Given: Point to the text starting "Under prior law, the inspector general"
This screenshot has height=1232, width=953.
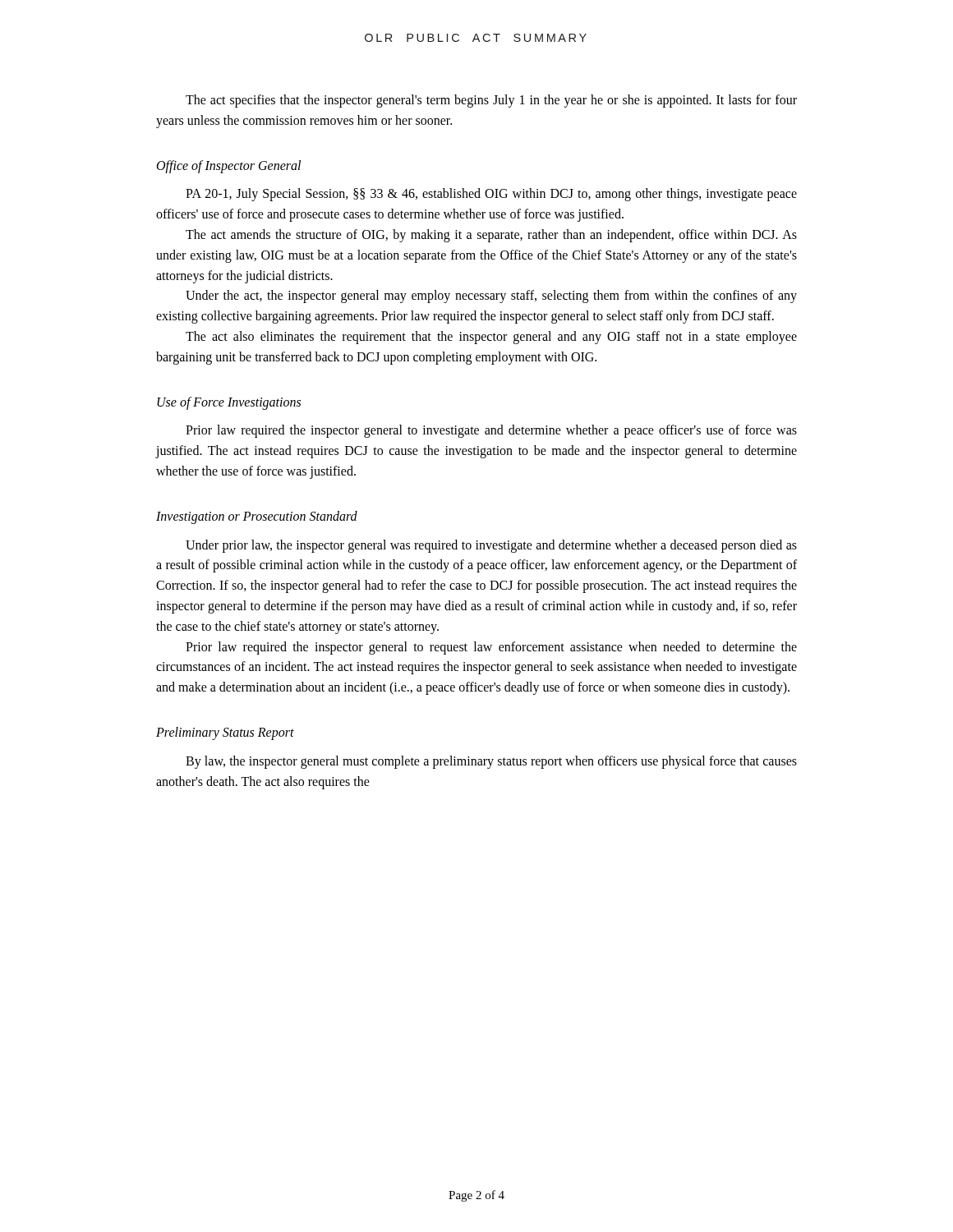Looking at the screenshot, I should (x=476, y=585).
